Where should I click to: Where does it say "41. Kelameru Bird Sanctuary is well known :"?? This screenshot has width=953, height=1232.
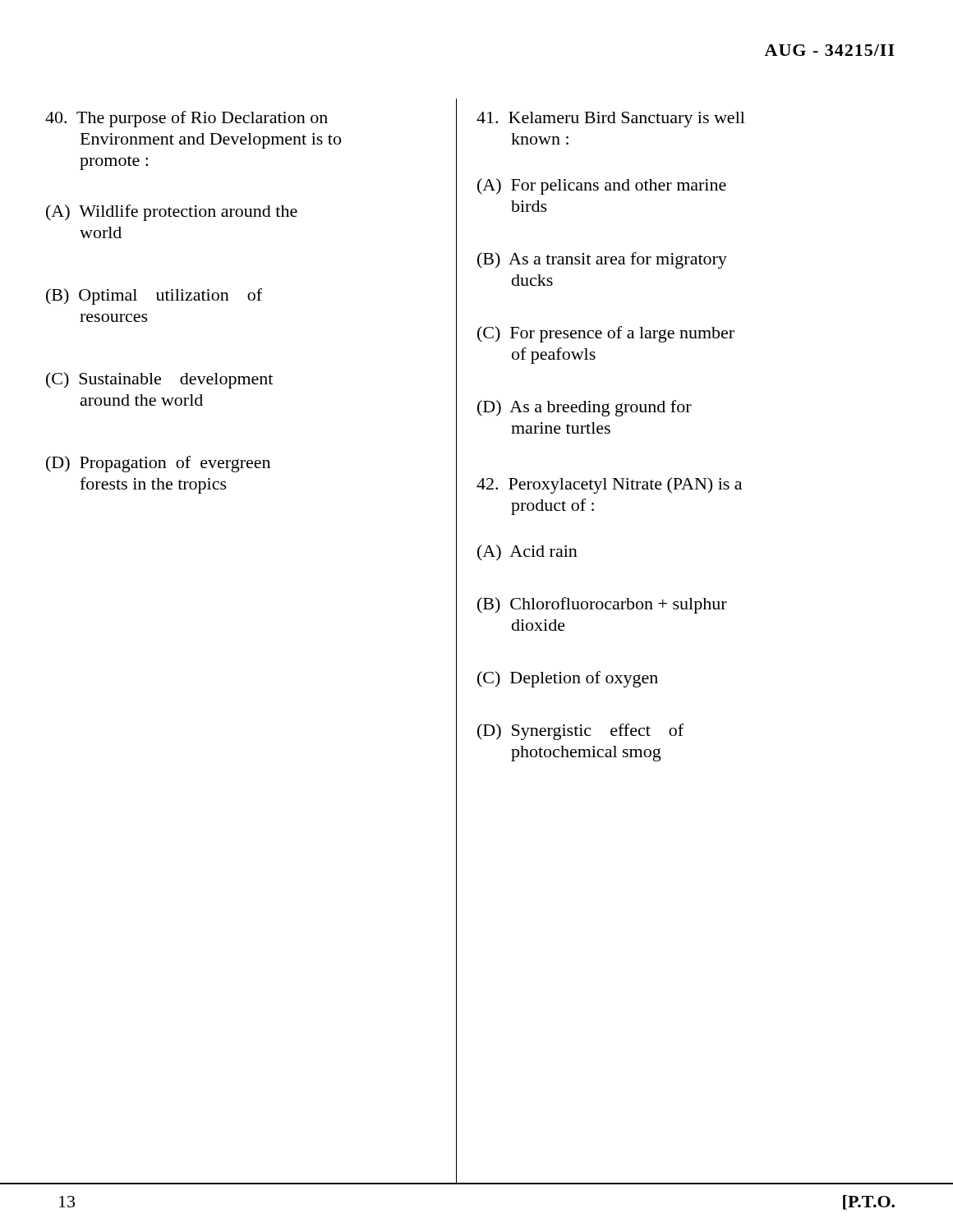point(611,128)
